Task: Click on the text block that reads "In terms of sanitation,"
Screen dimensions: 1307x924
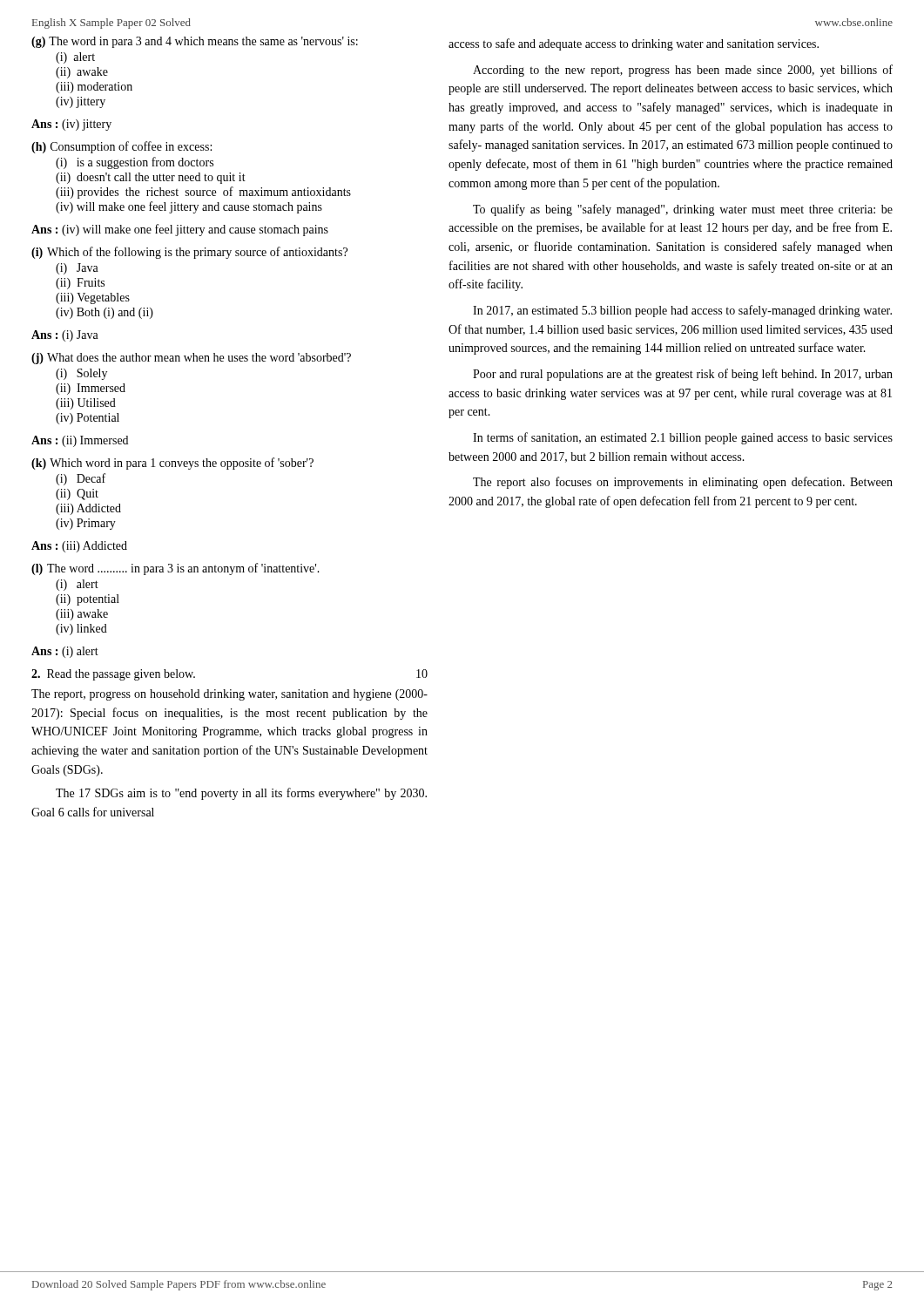Action: [671, 447]
